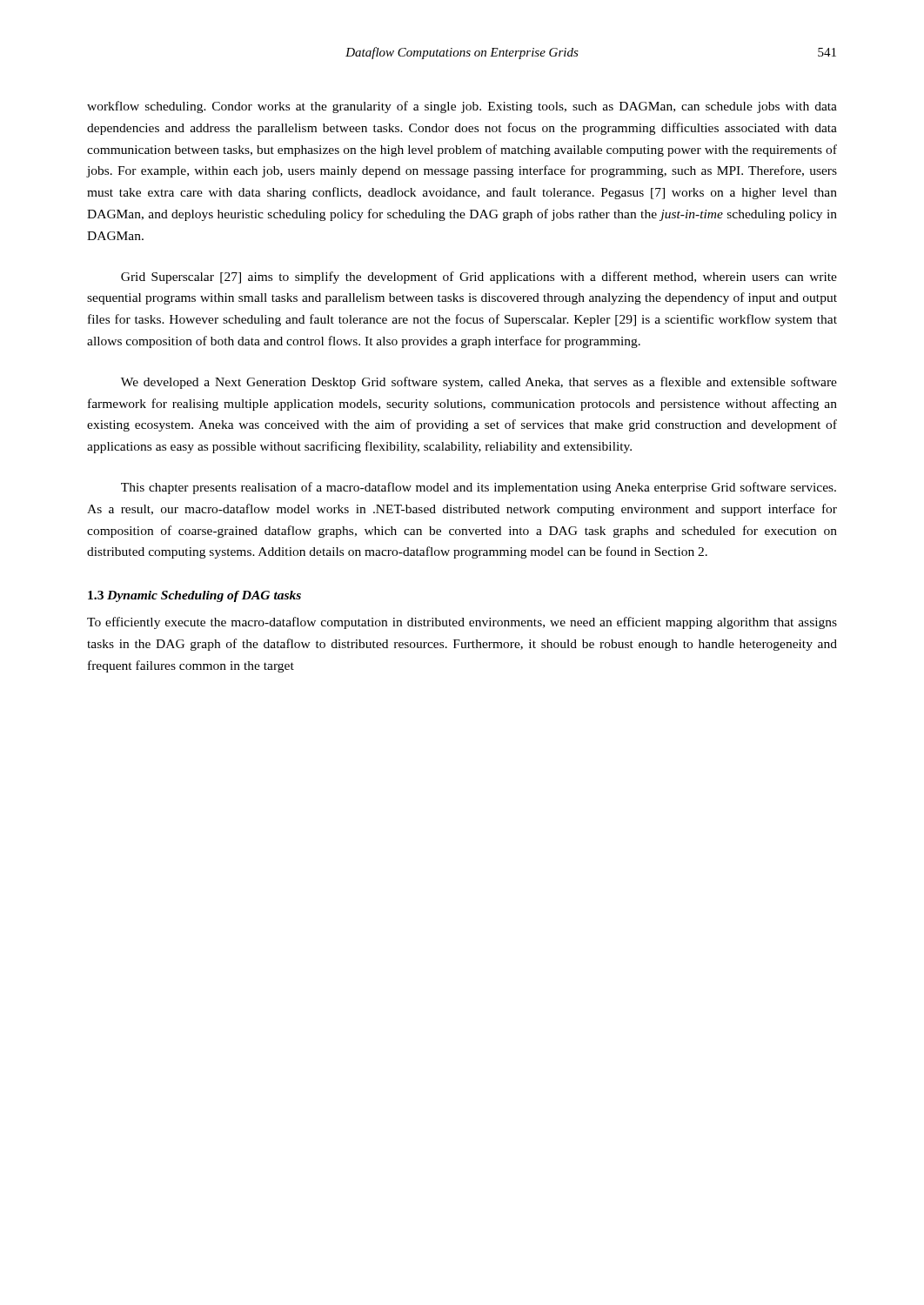Select the text block with the text "We developed a Next Generation Desktop Grid"
This screenshot has width=924, height=1305.
point(462,414)
